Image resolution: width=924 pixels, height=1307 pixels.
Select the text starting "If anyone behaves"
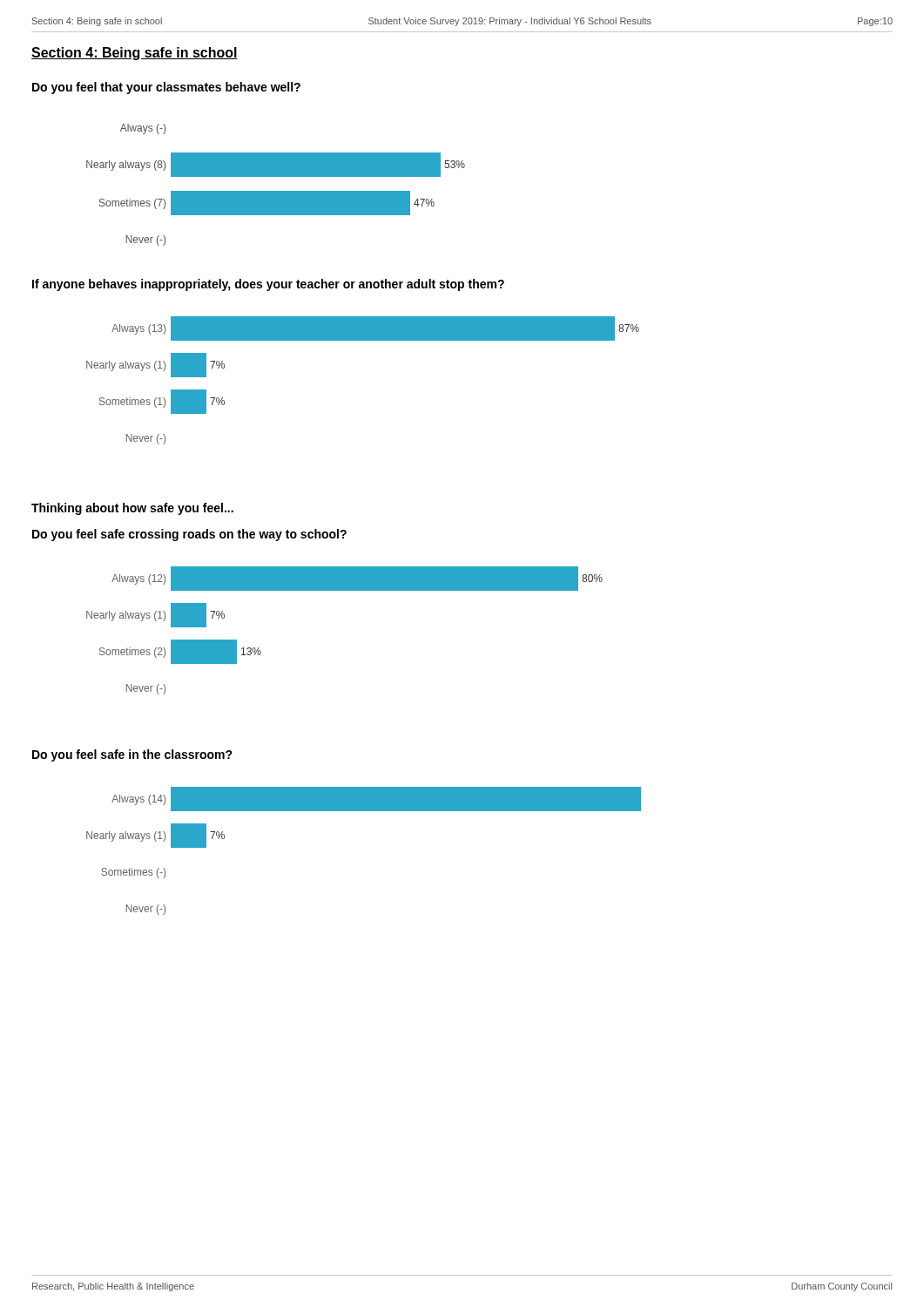point(268,284)
